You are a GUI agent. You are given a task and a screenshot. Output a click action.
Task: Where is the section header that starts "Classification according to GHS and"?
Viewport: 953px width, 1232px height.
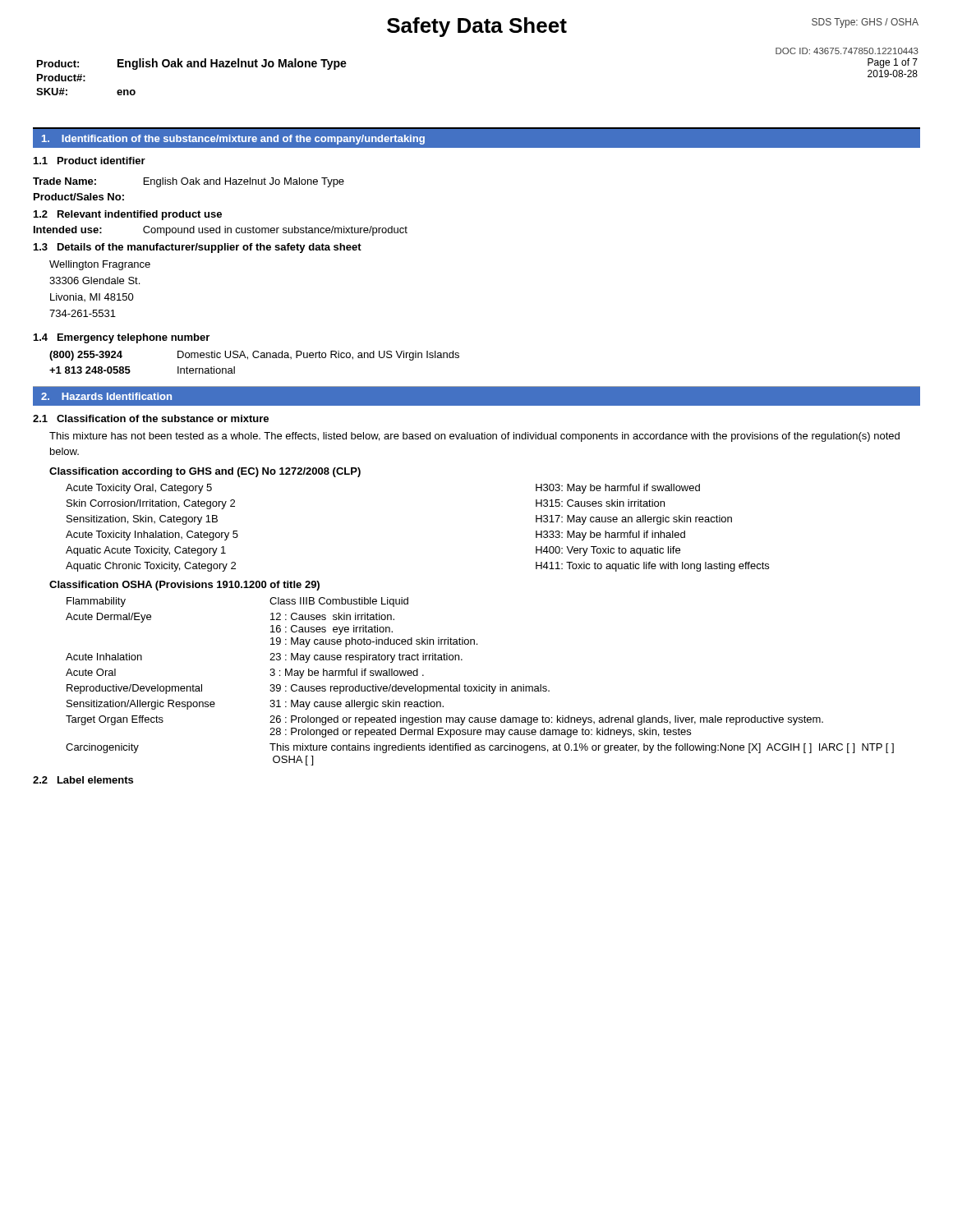[x=205, y=471]
